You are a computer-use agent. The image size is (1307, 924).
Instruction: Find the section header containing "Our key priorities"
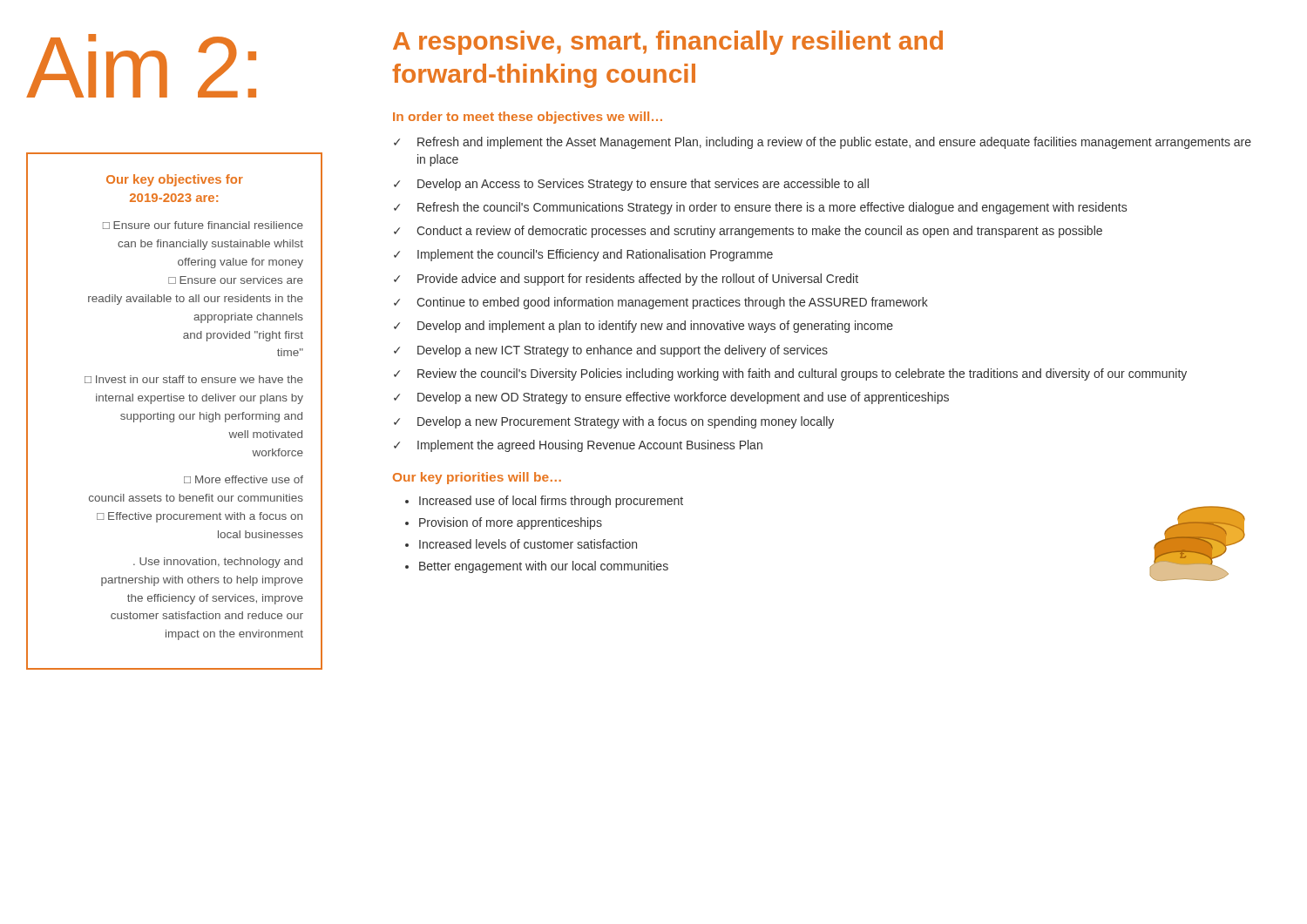click(x=477, y=477)
